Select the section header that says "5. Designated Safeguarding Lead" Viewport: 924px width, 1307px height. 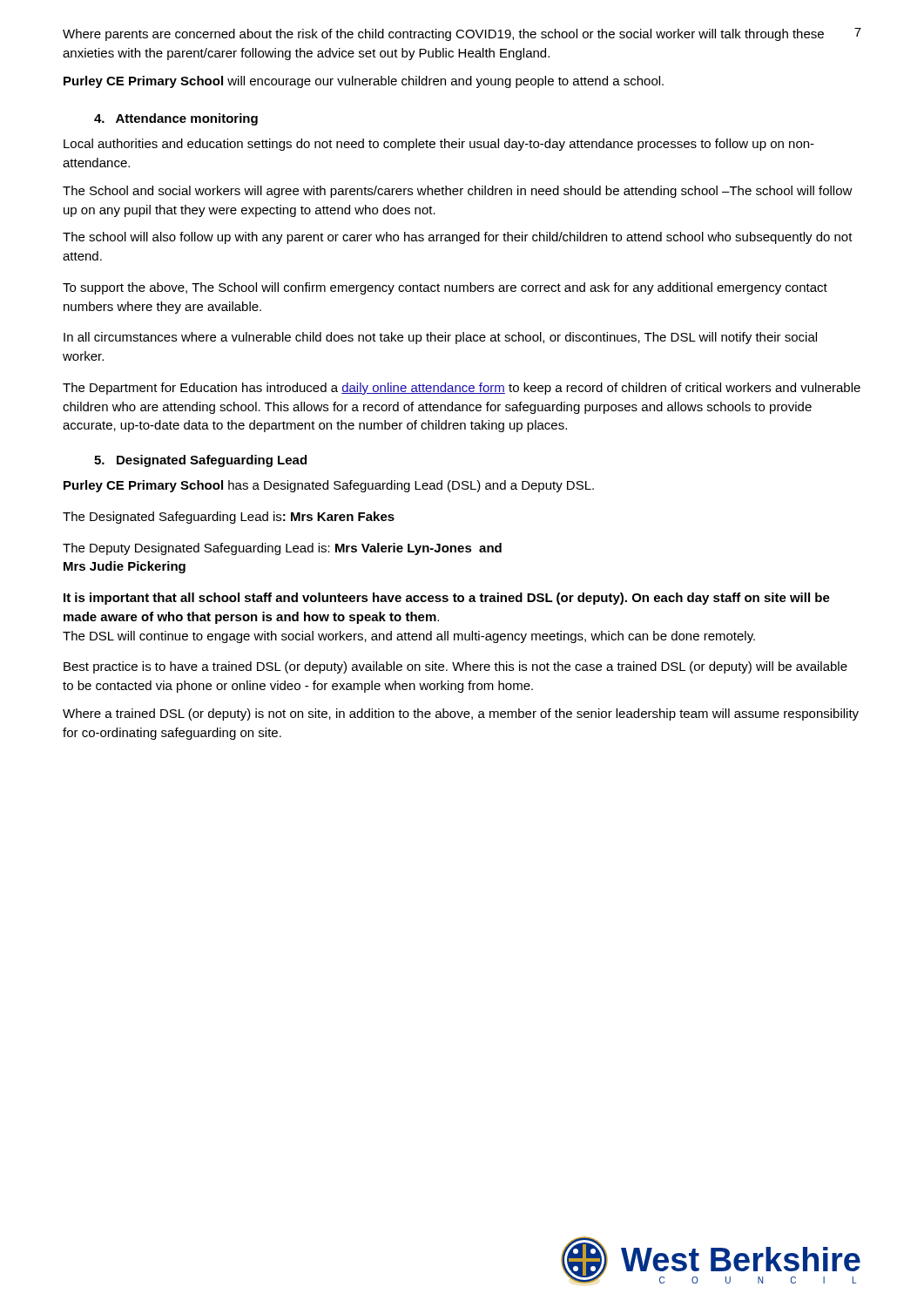[x=201, y=460]
